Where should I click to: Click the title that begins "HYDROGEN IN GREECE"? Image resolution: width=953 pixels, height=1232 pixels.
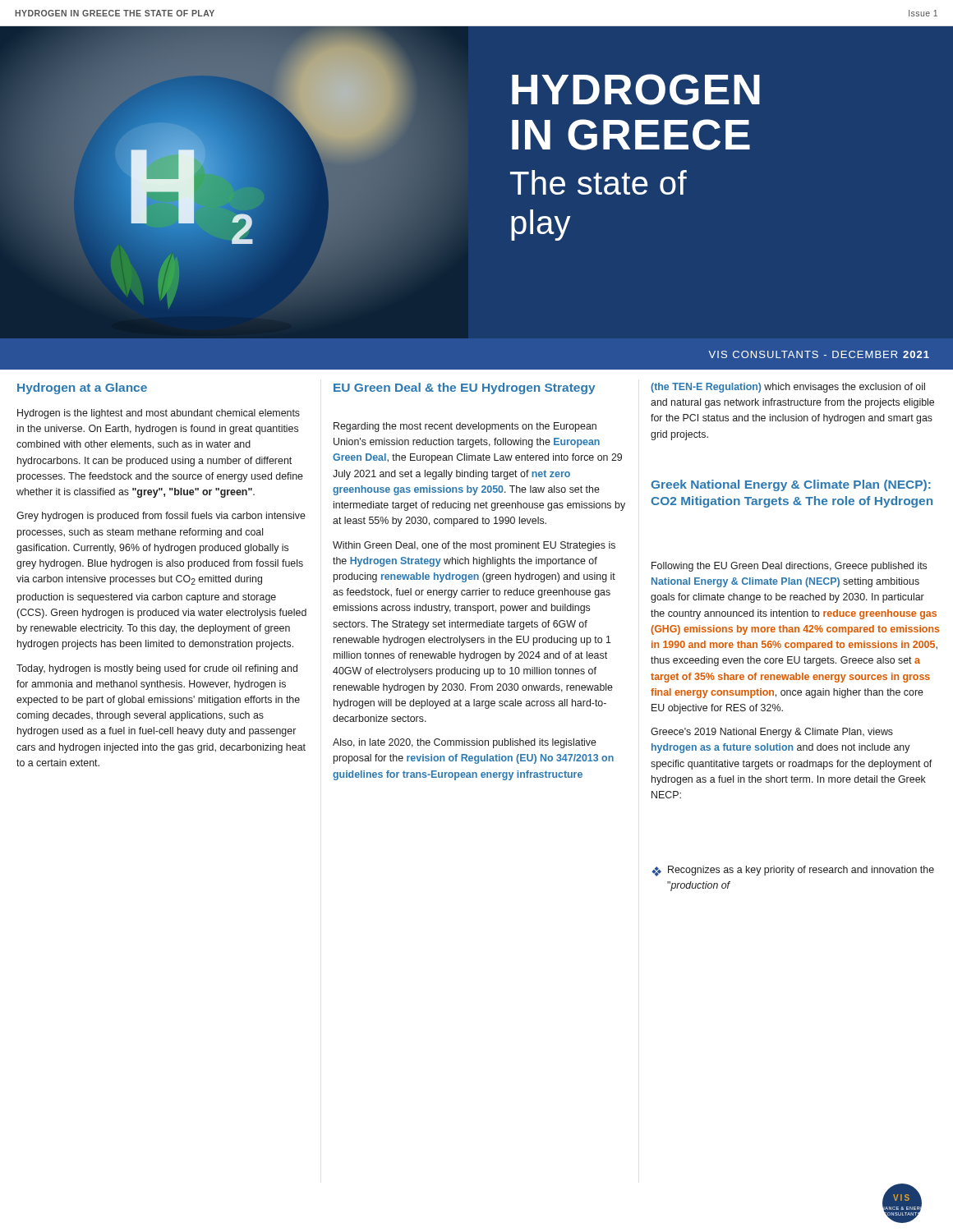click(x=636, y=154)
